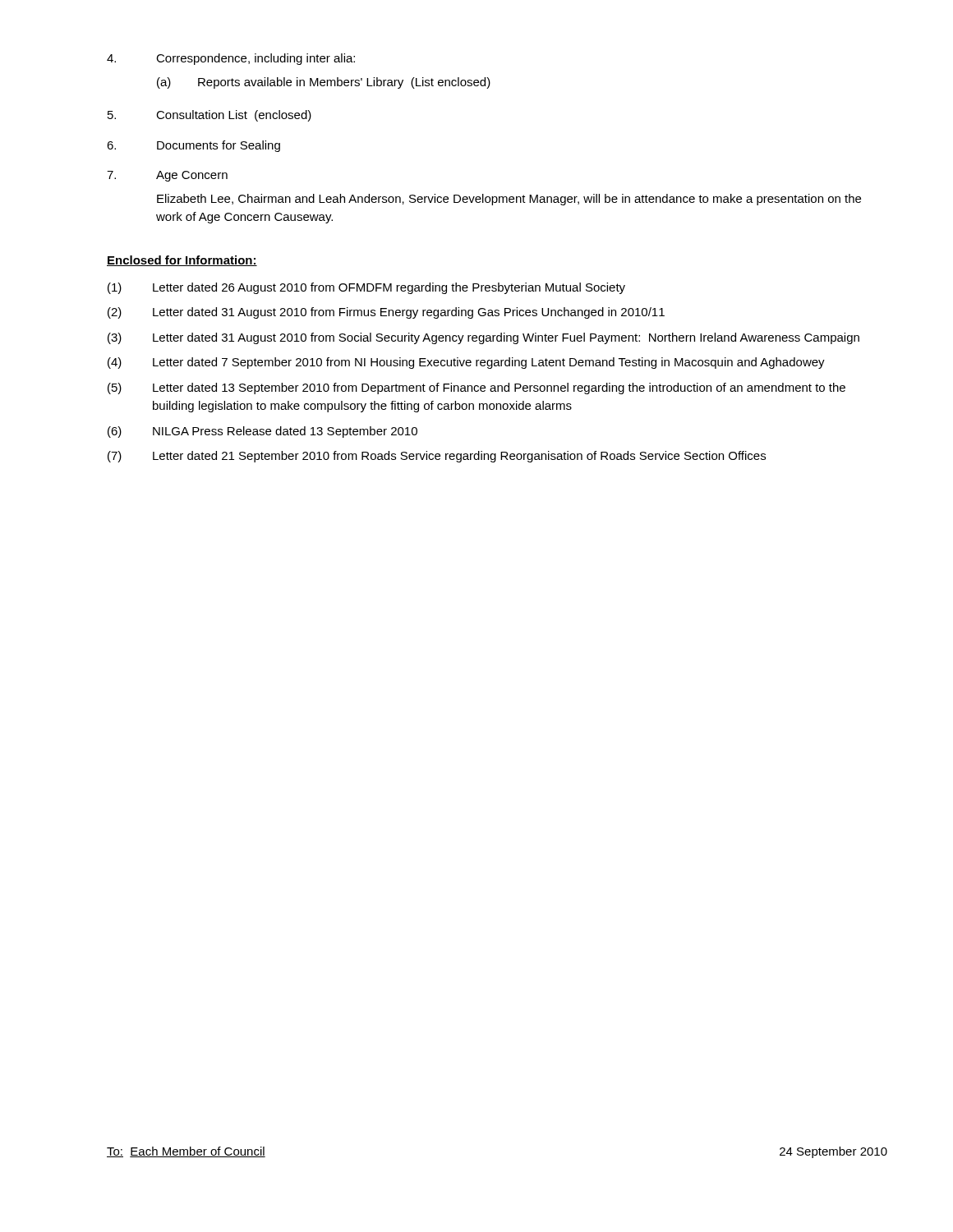Point to the region starting "To: Each Member"

click(x=186, y=1151)
